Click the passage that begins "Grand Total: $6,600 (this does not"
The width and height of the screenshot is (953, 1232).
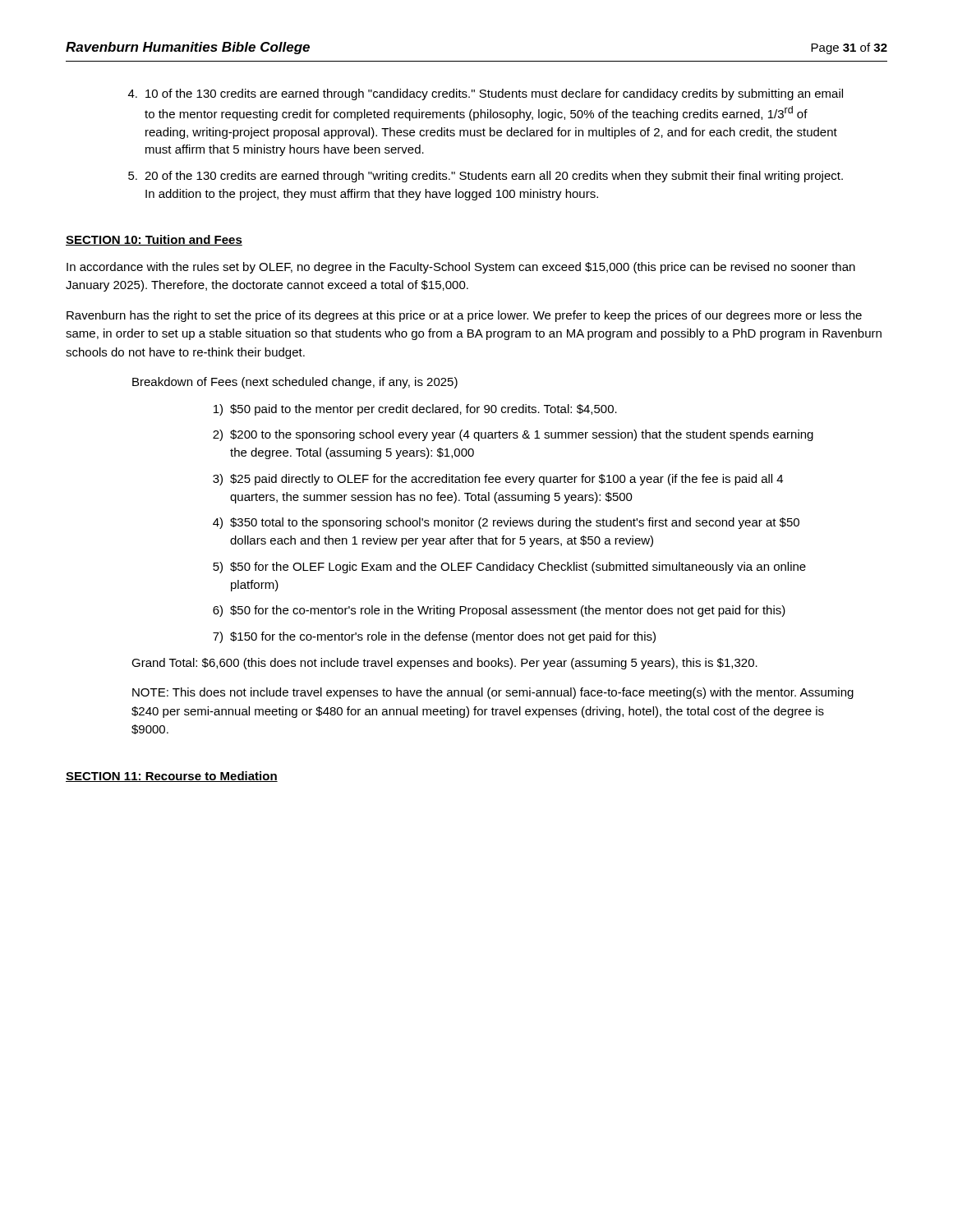click(x=445, y=662)
